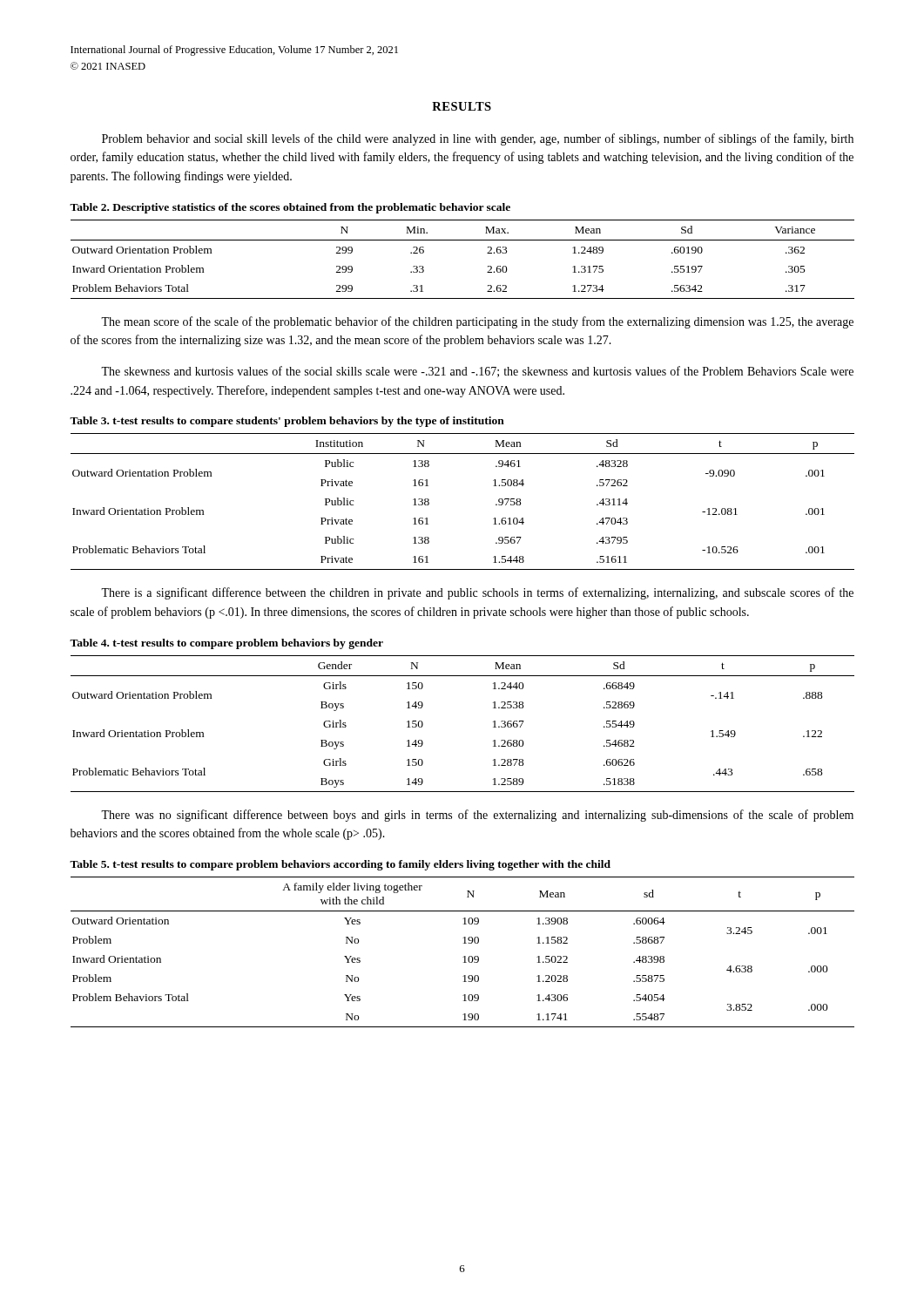Locate the caption that says "Table 3. t-test"
The image size is (924, 1307).
(287, 421)
